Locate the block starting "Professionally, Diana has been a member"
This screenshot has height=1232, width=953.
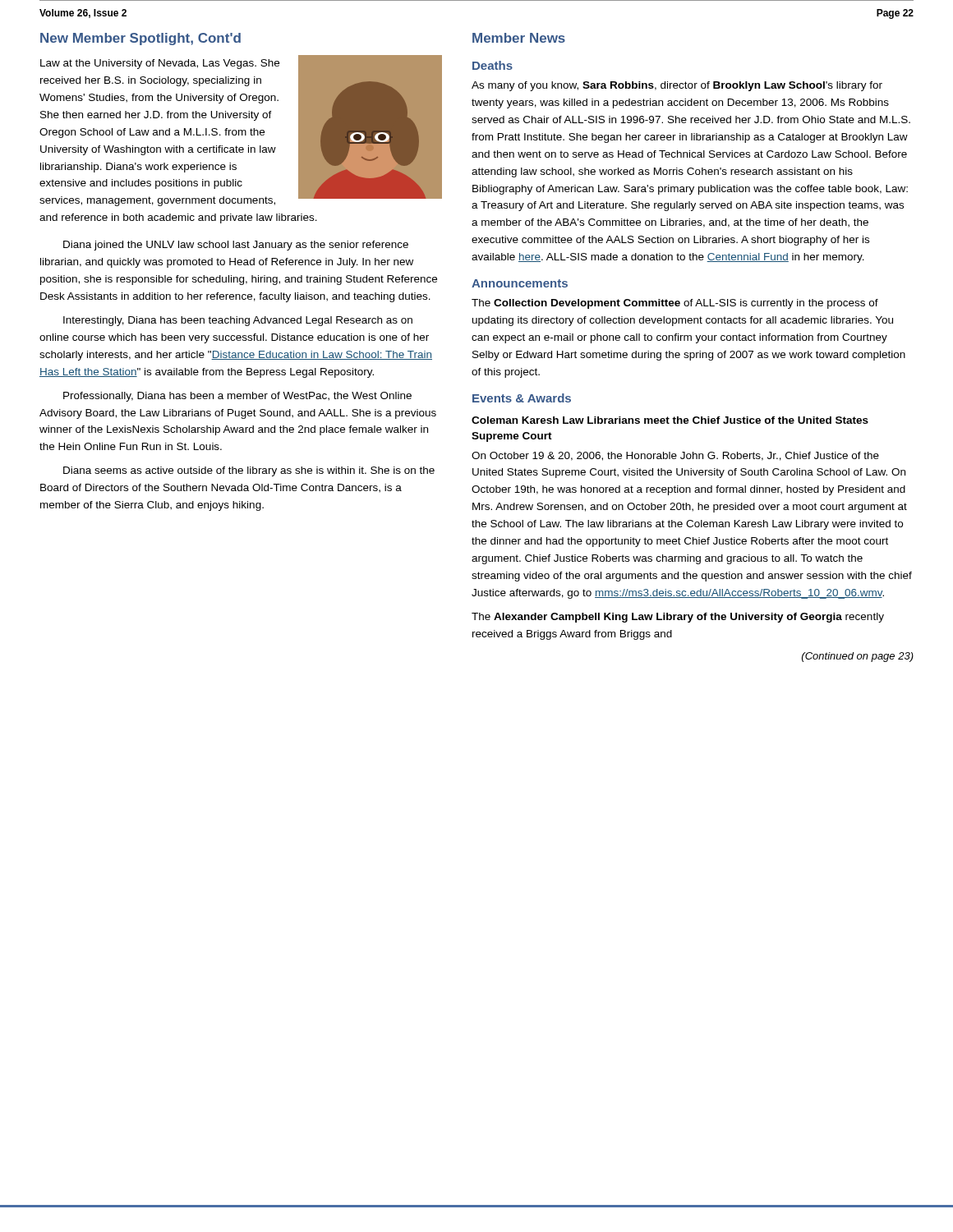pyautogui.click(x=238, y=421)
